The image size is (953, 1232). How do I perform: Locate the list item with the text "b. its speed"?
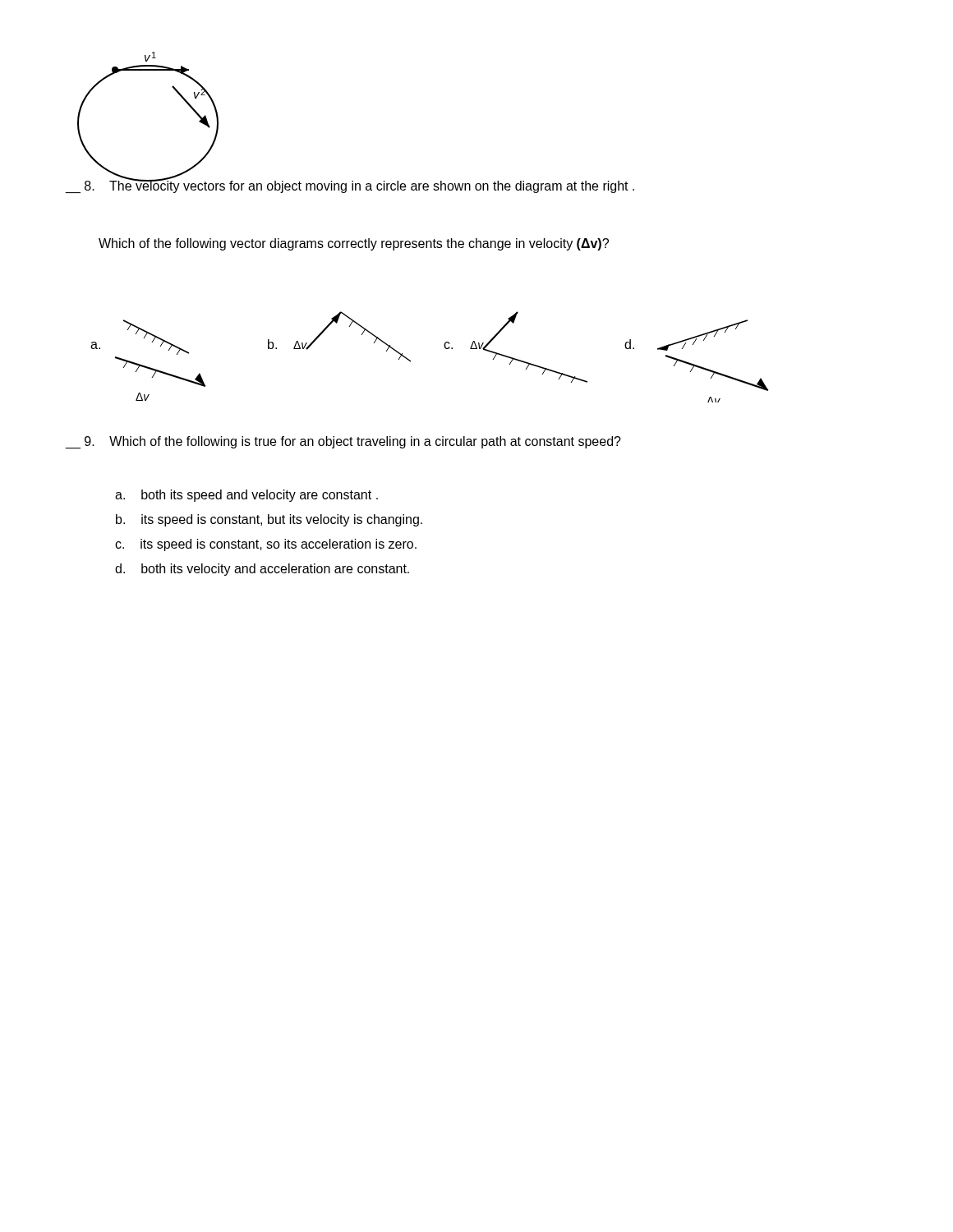pos(269,519)
